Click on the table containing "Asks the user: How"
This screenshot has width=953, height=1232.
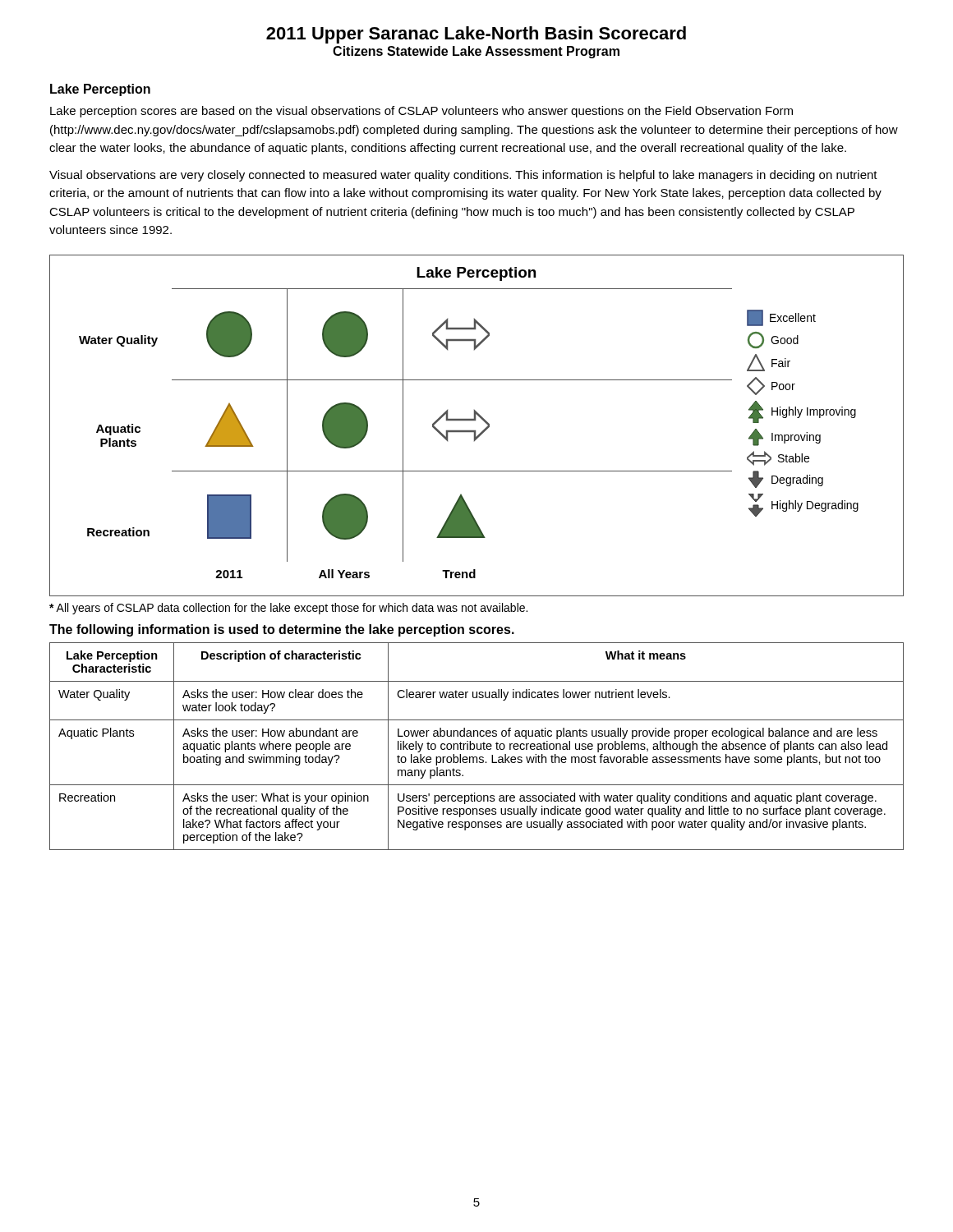(476, 746)
